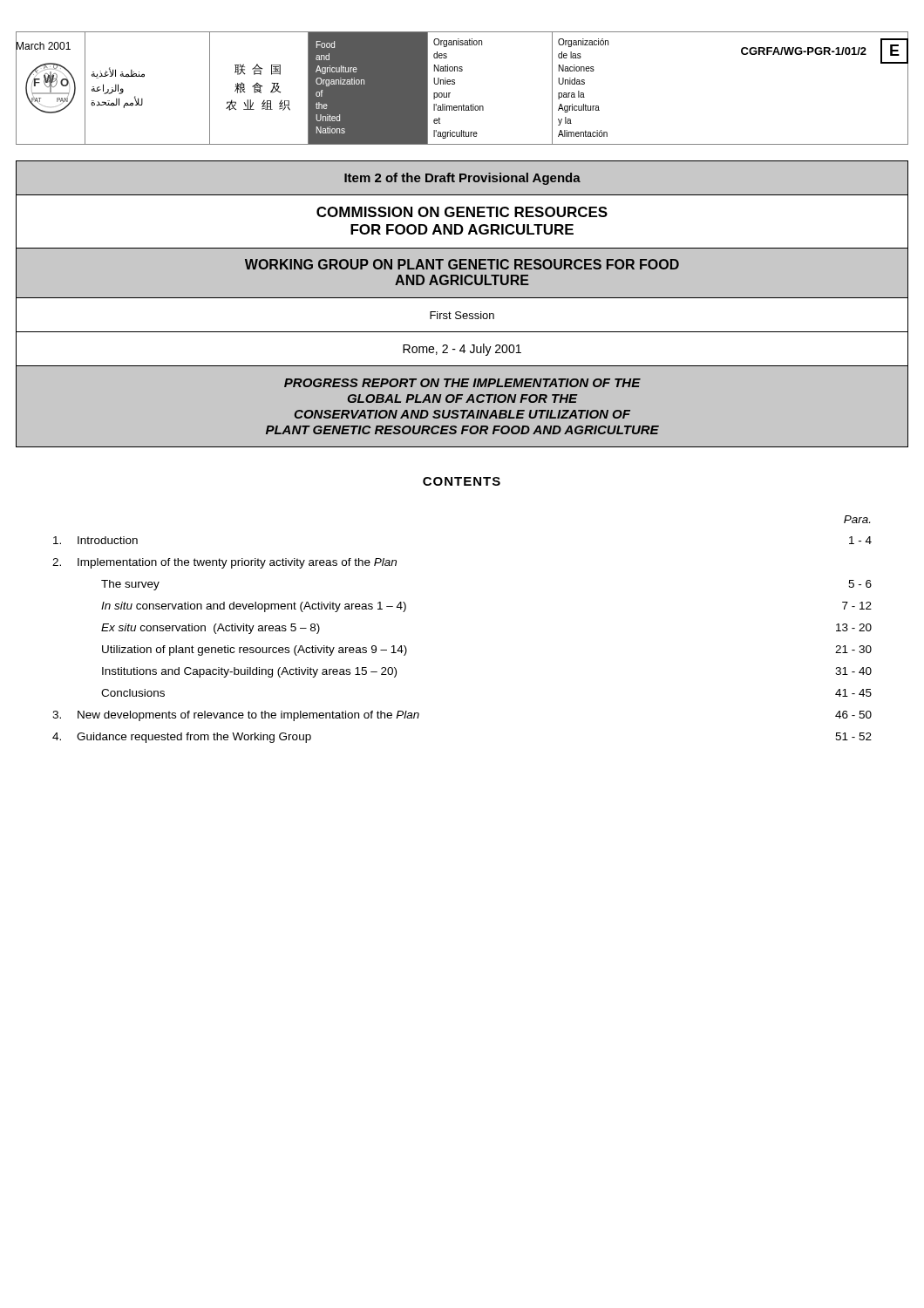Locate the title with the text "PROGRESS REPORT ON"
Viewport: 924px width, 1308px height.
pyautogui.click(x=462, y=406)
